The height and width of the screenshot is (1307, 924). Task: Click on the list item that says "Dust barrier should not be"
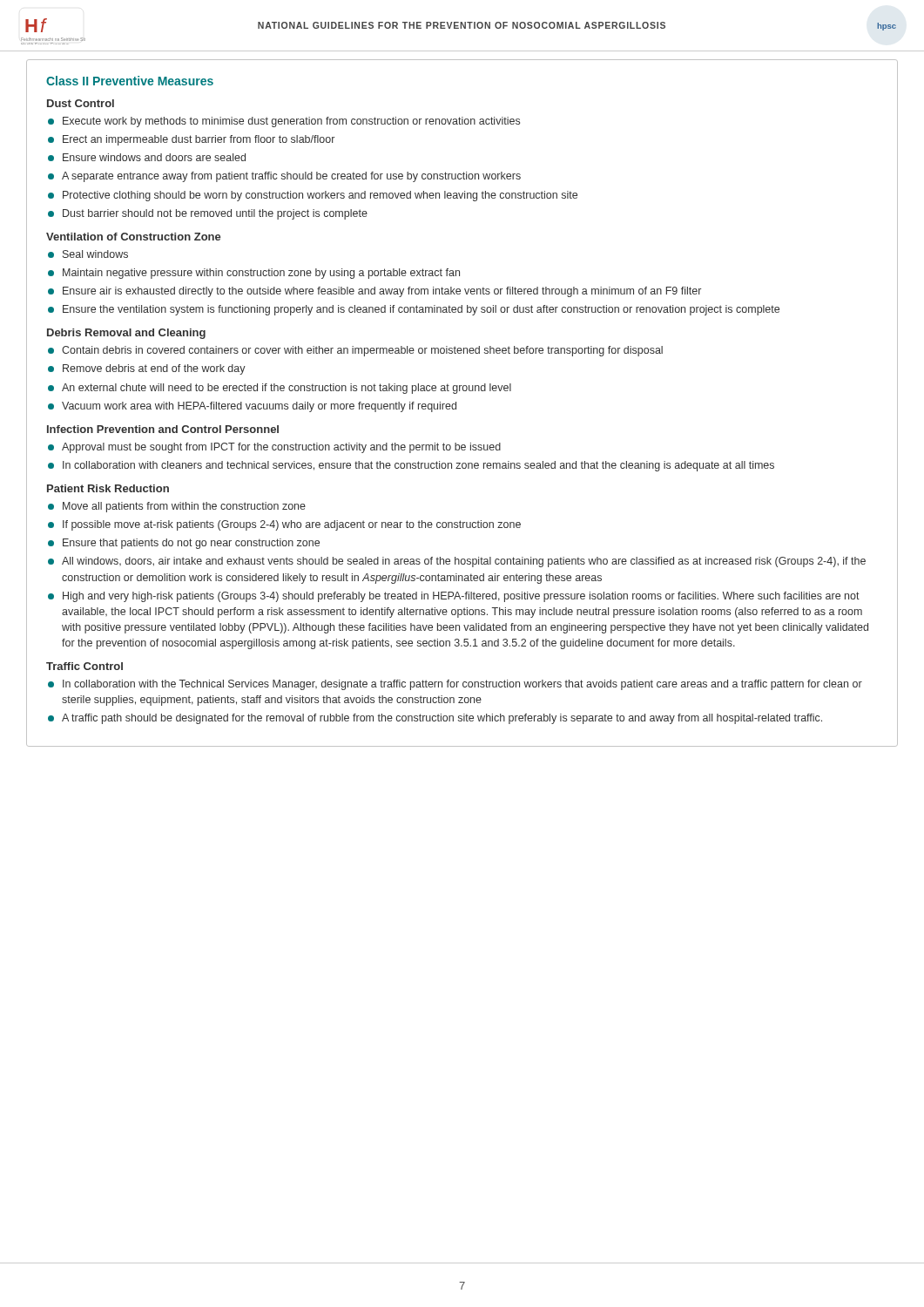pyautogui.click(x=208, y=213)
